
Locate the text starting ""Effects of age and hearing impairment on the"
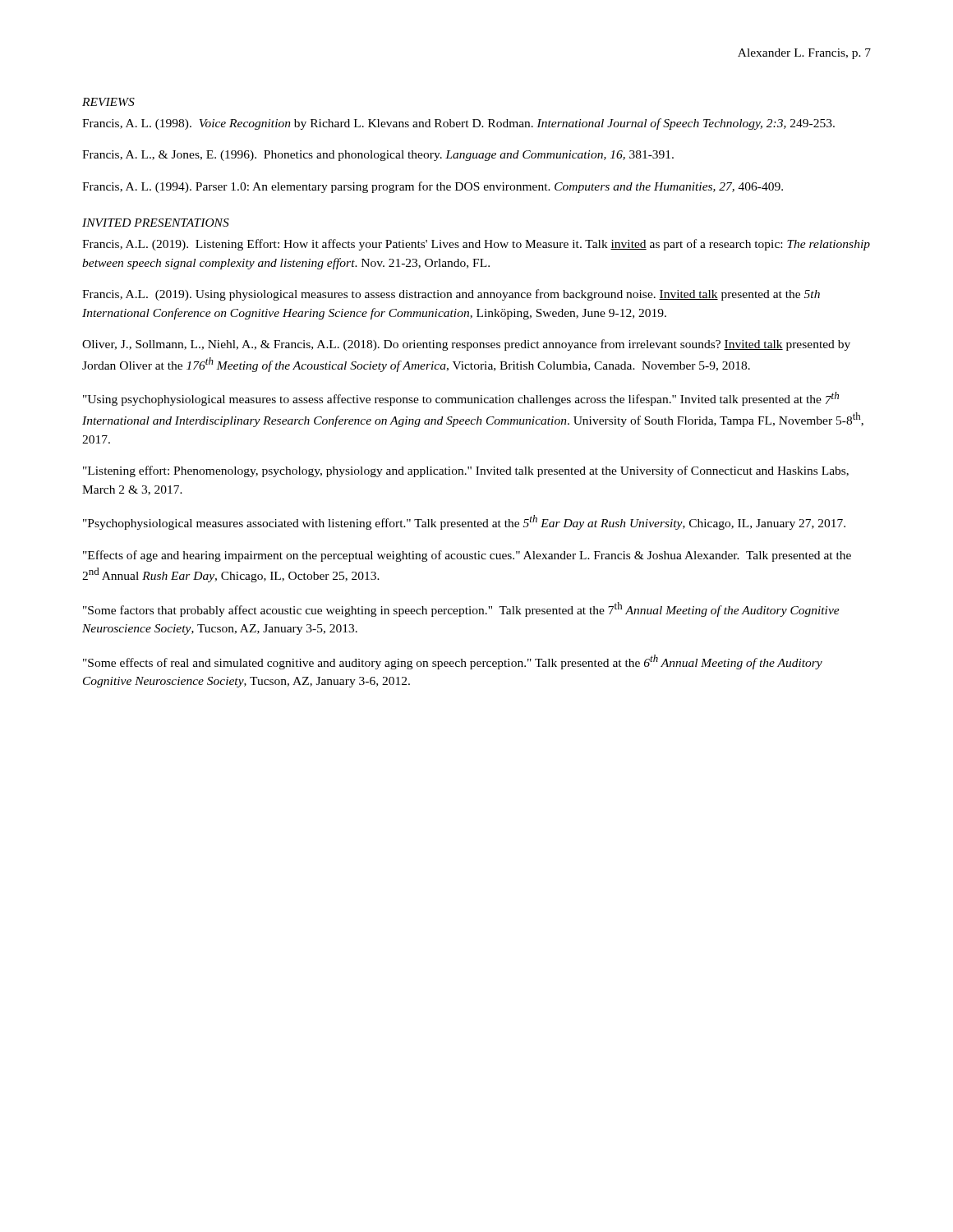[x=467, y=565]
